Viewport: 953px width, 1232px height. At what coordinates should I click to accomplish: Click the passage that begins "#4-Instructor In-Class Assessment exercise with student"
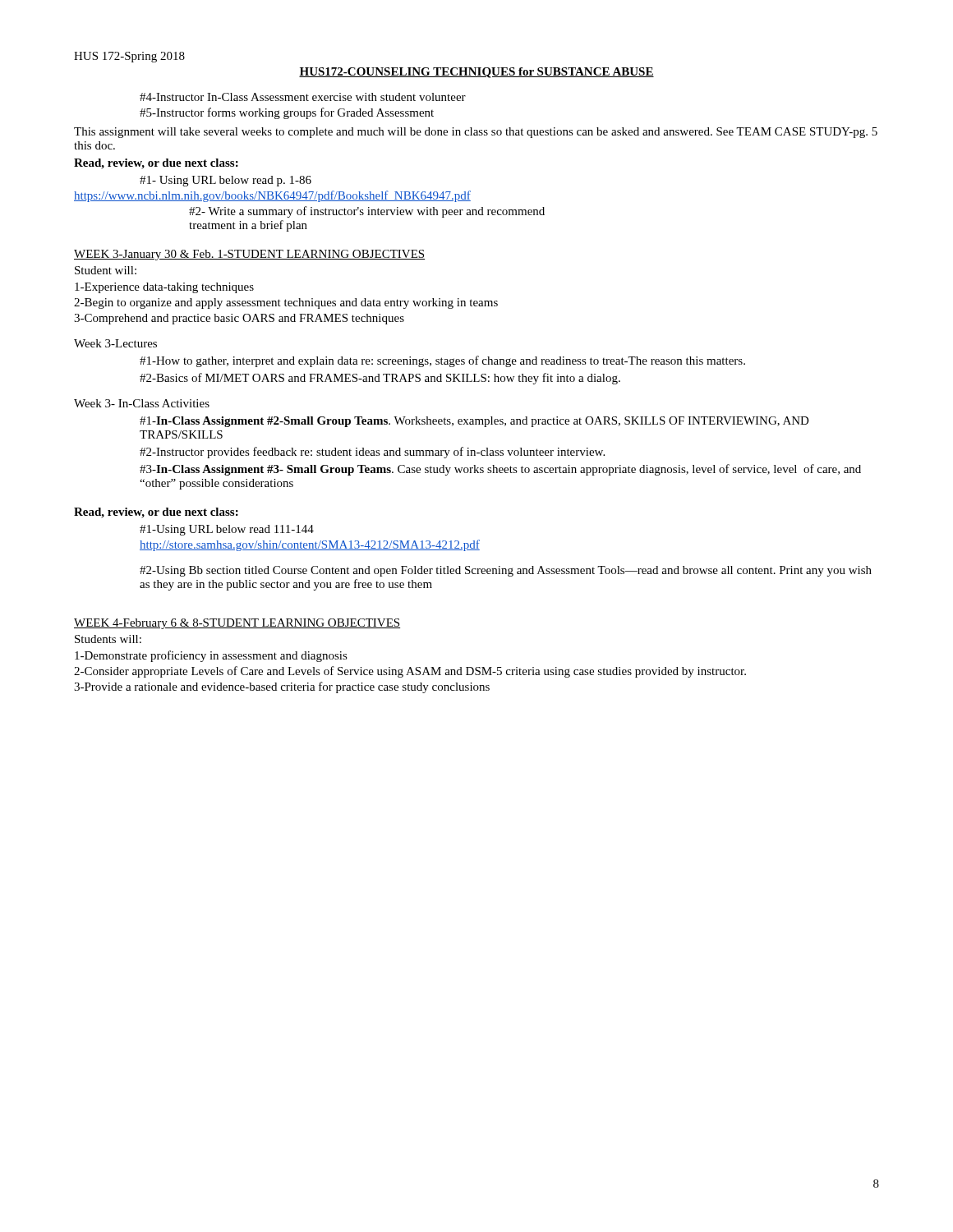303,97
